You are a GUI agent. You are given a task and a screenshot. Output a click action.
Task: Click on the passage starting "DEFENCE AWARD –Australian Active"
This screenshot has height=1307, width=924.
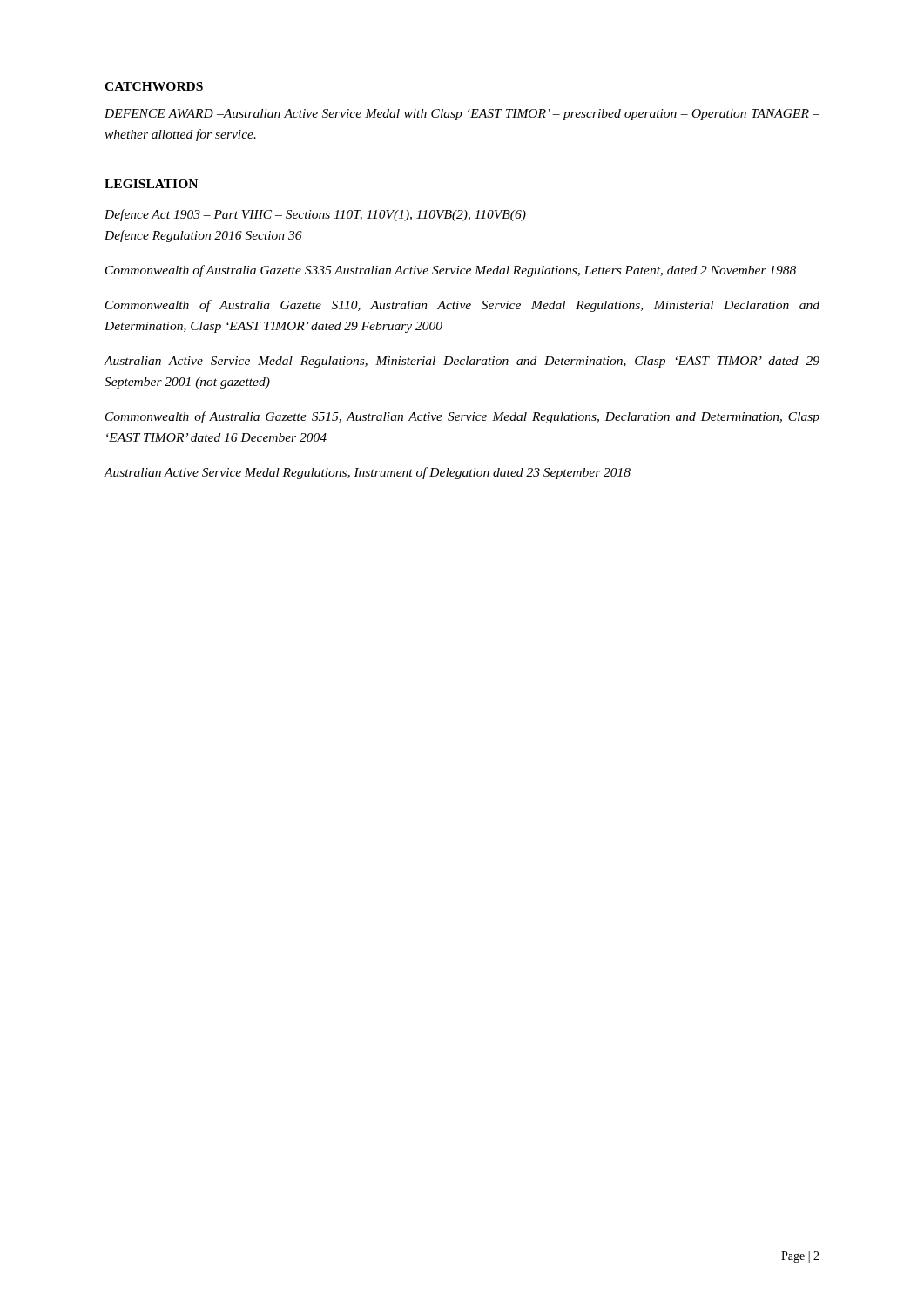pos(462,123)
